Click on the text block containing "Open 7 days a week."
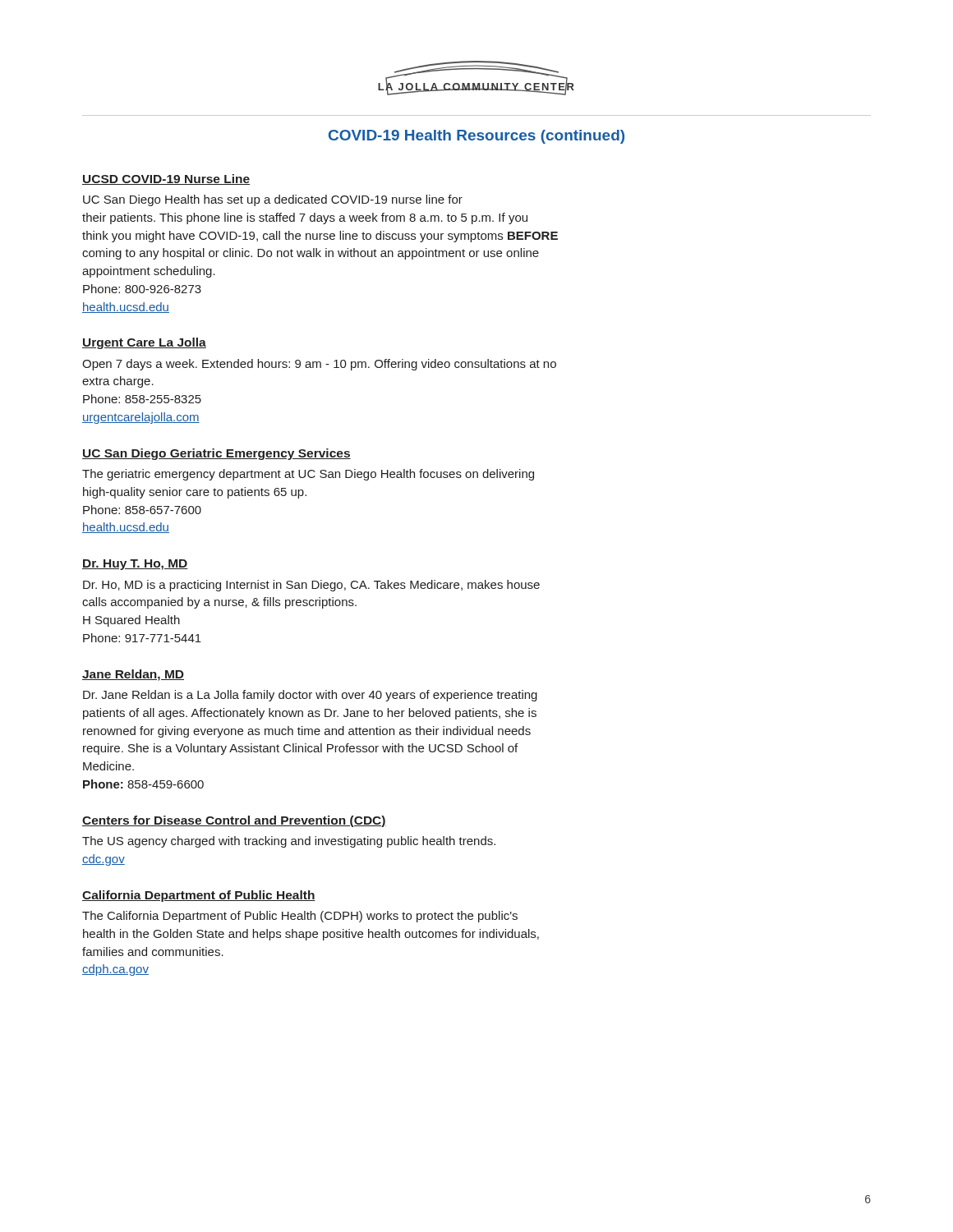This screenshot has height=1232, width=953. coord(319,365)
